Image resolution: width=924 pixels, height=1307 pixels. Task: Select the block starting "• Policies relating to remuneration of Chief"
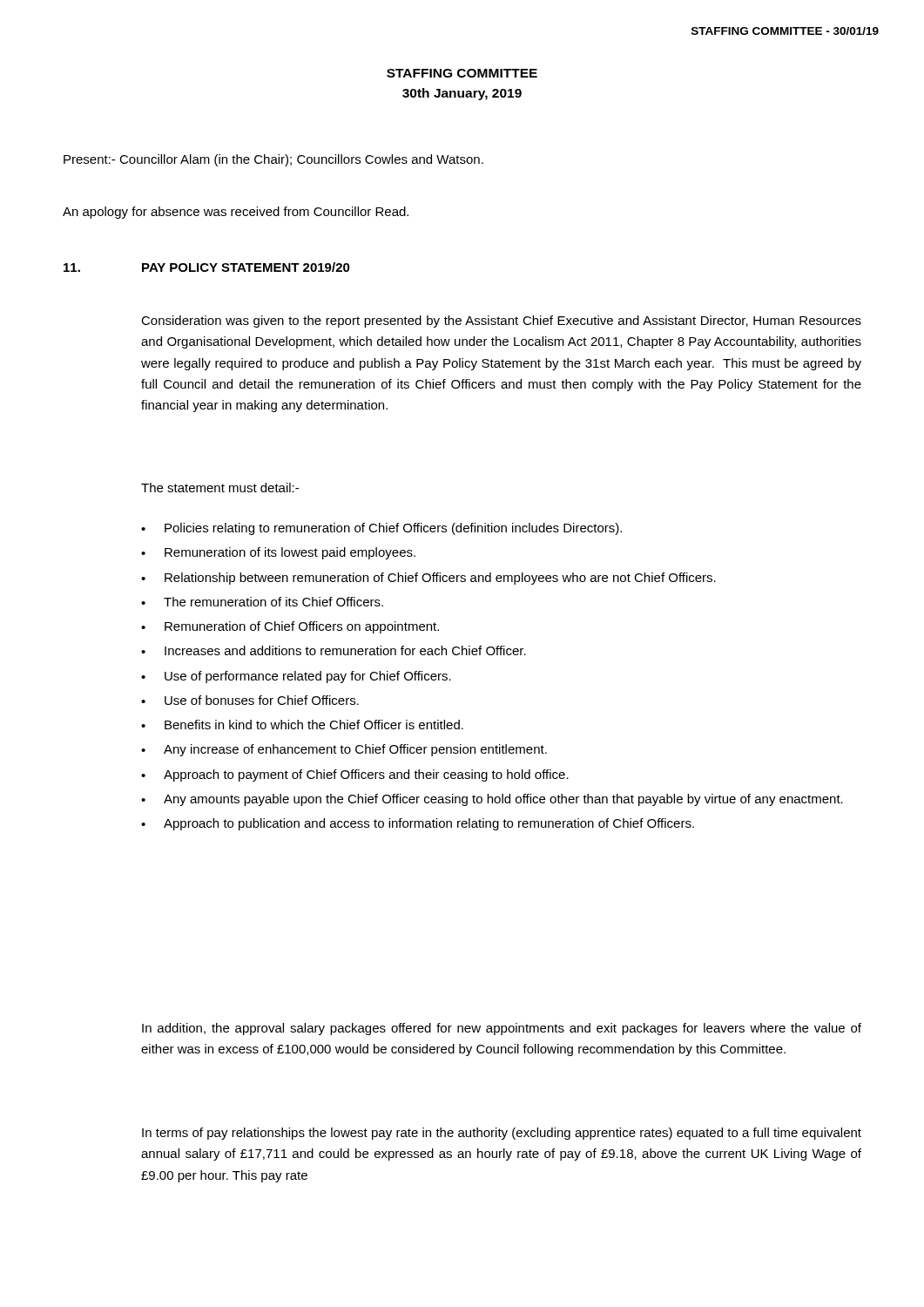coord(382,528)
